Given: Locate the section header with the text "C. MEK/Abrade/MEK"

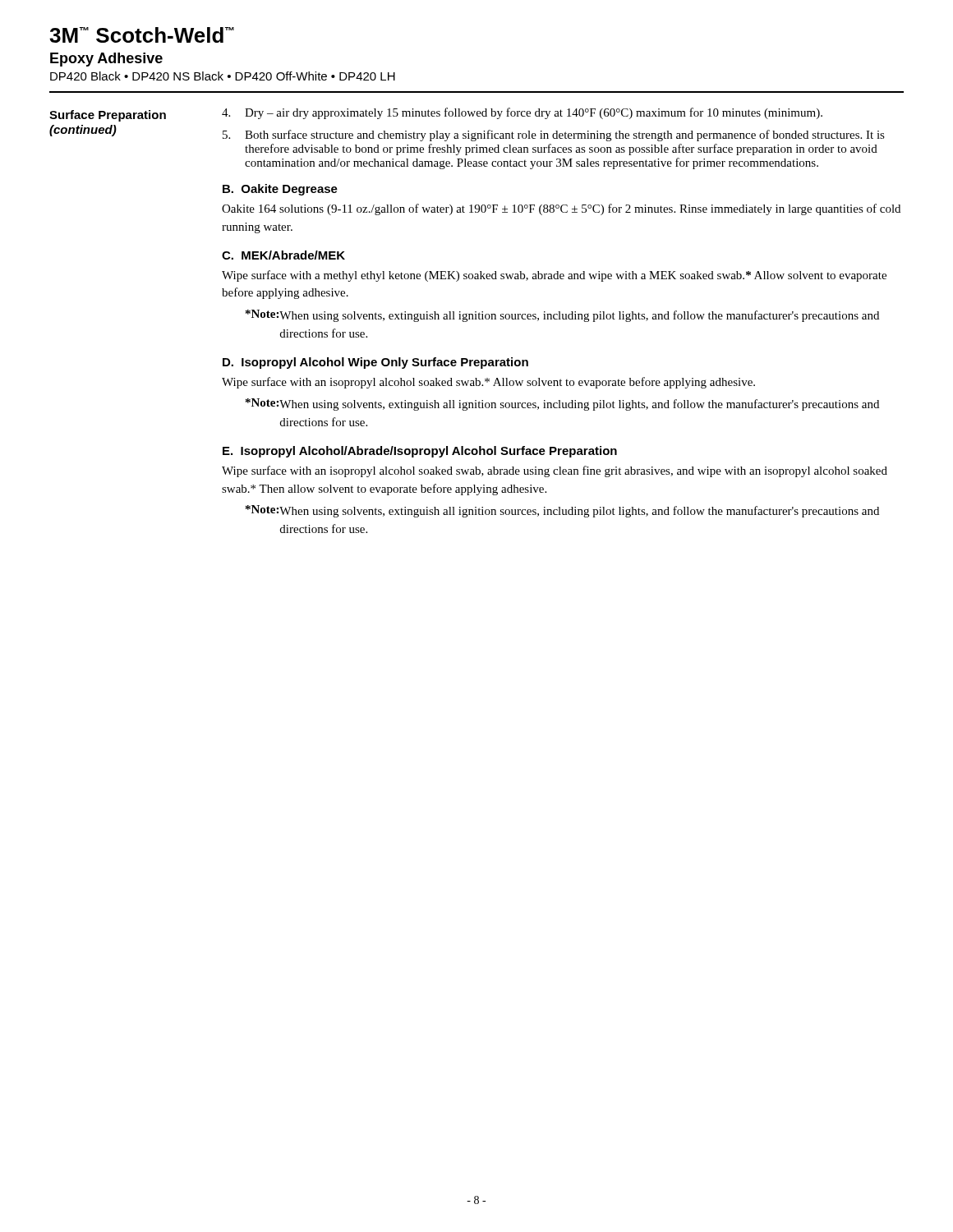Looking at the screenshot, I should [283, 255].
